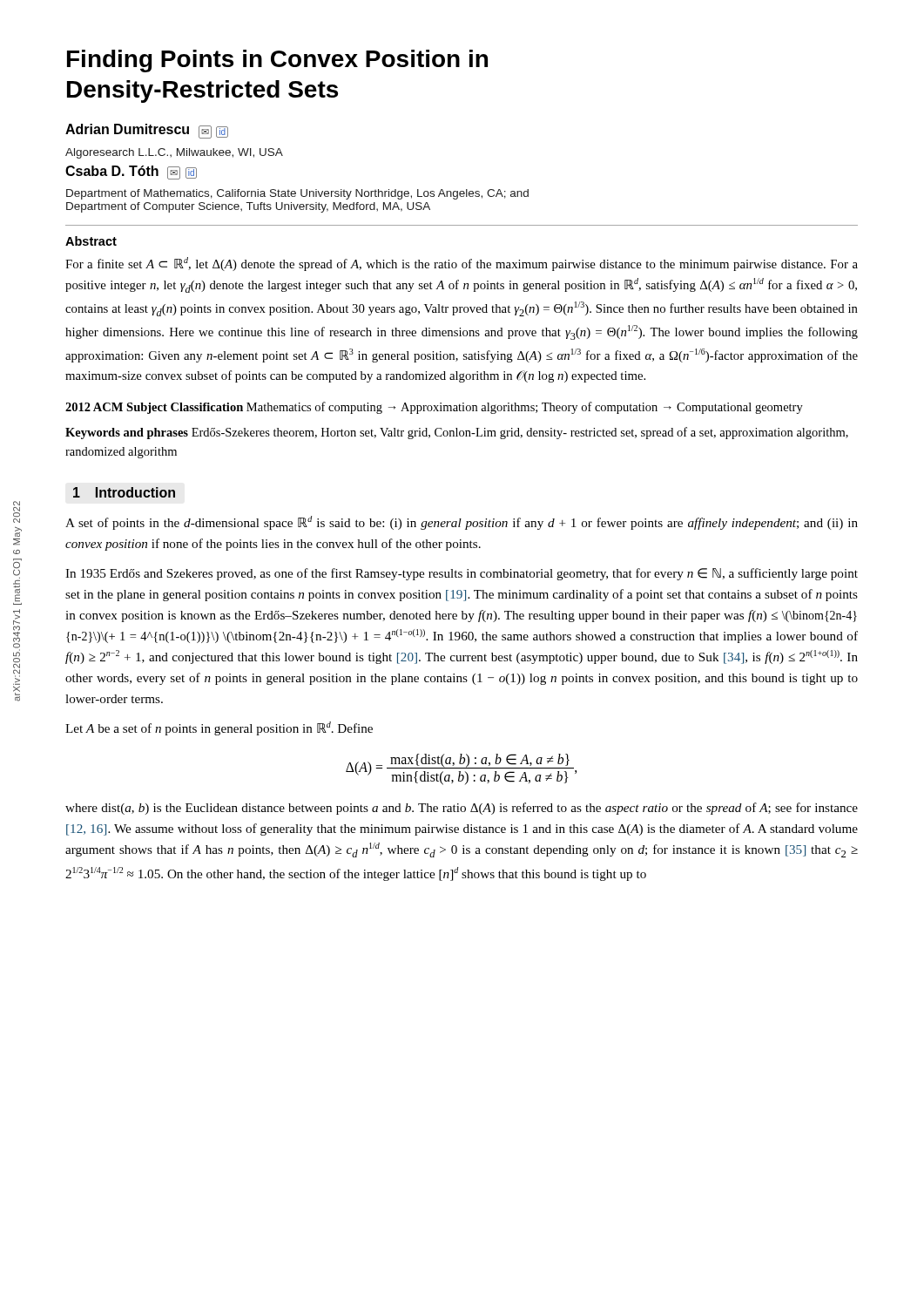924x1307 pixels.
Task: Click on the element starting "Keywords and phrases Erdős-Szekeres theorem, Horton set, Valtr"
Action: (457, 442)
